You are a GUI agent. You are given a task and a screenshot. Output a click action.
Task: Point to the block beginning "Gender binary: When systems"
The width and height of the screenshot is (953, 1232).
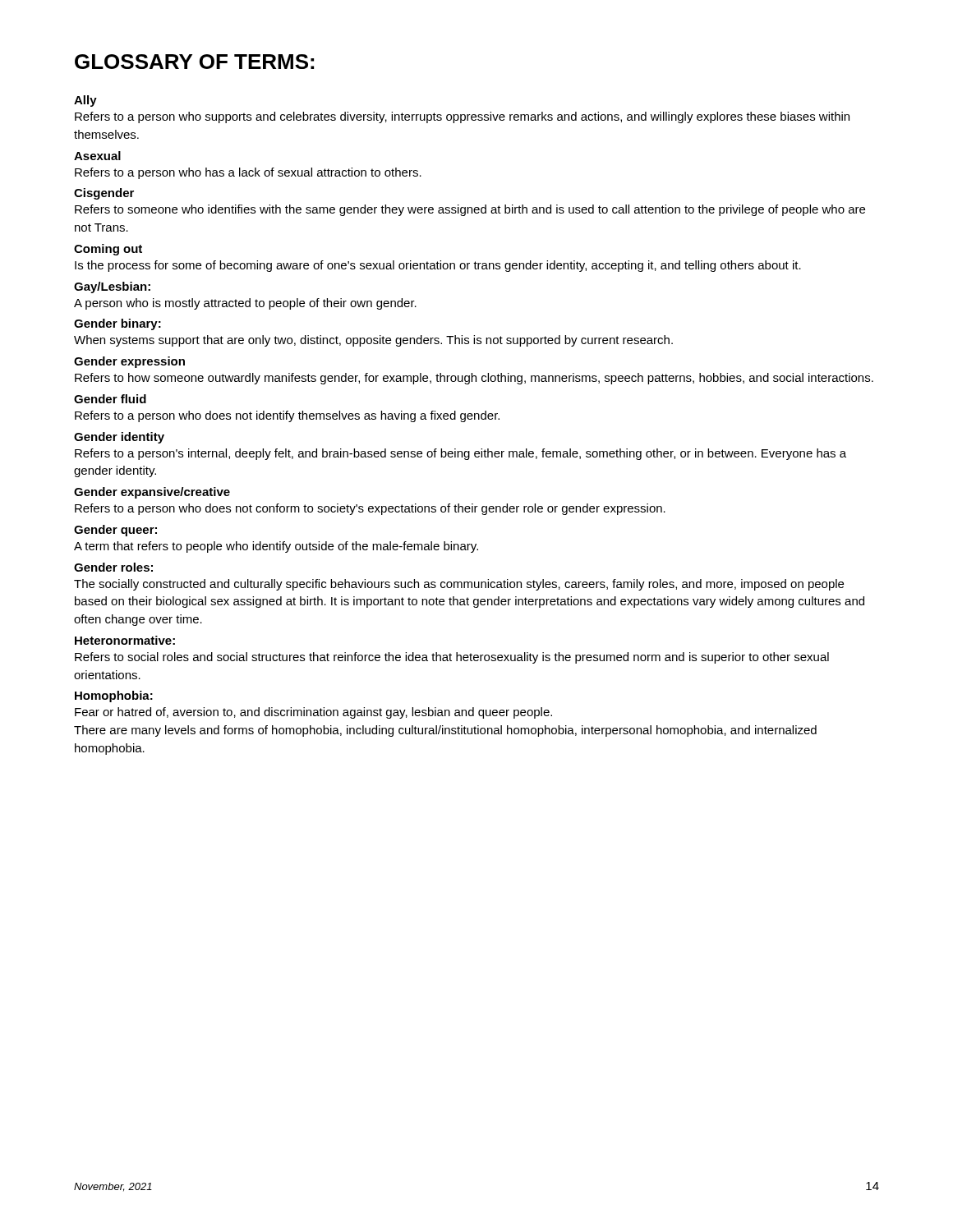476,333
